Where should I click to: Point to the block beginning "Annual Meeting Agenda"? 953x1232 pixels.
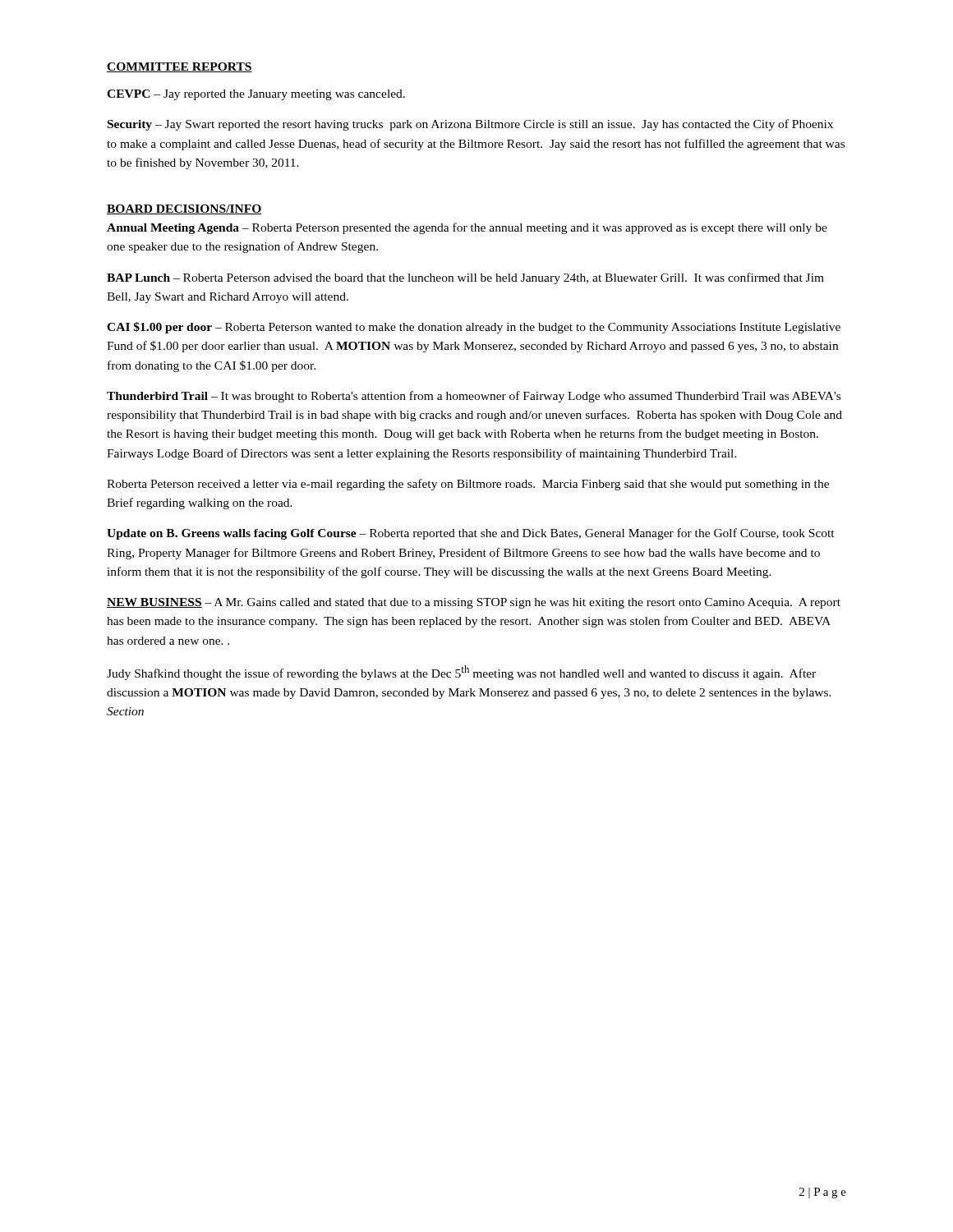pos(467,237)
